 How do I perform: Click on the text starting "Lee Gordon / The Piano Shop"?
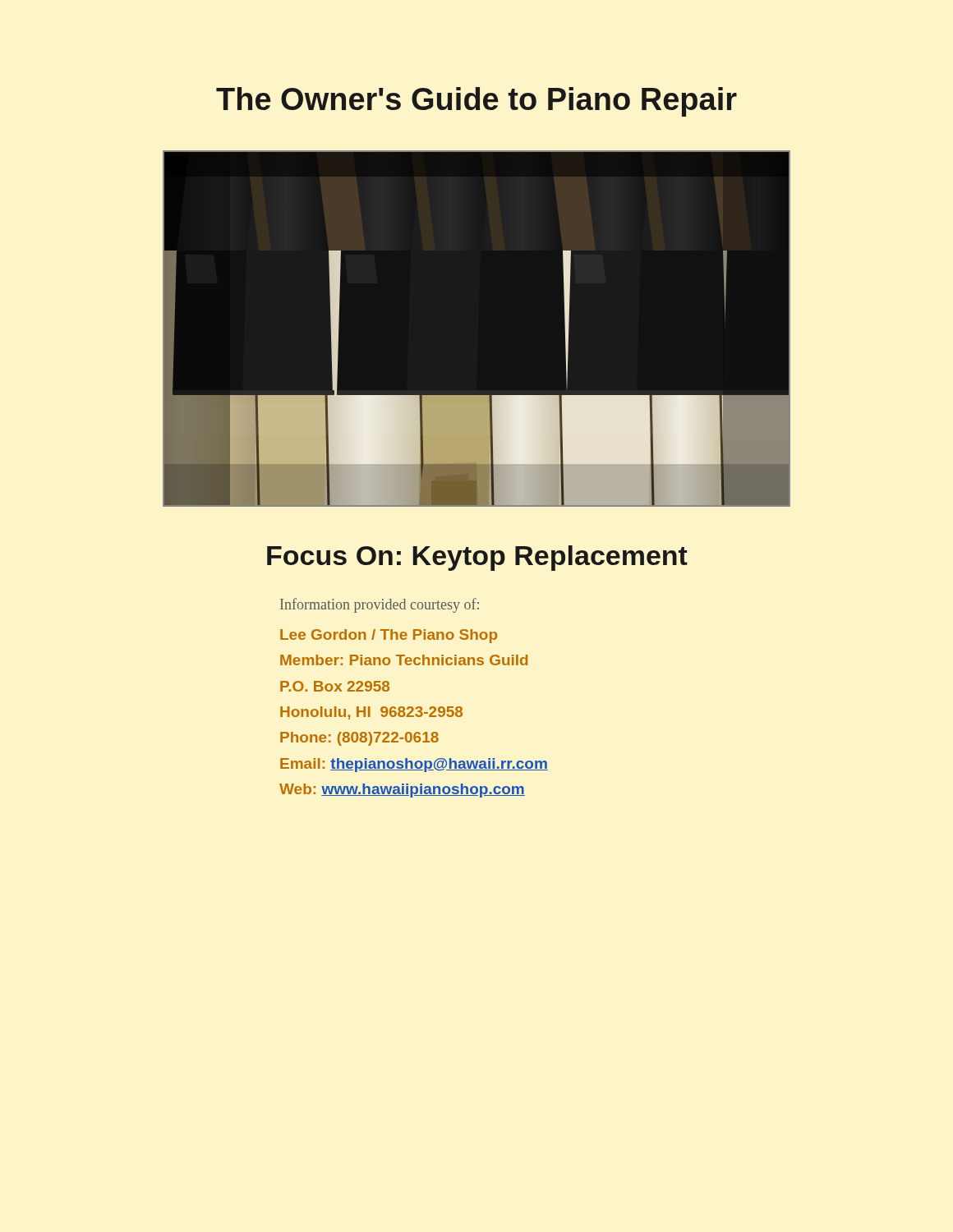(x=414, y=712)
